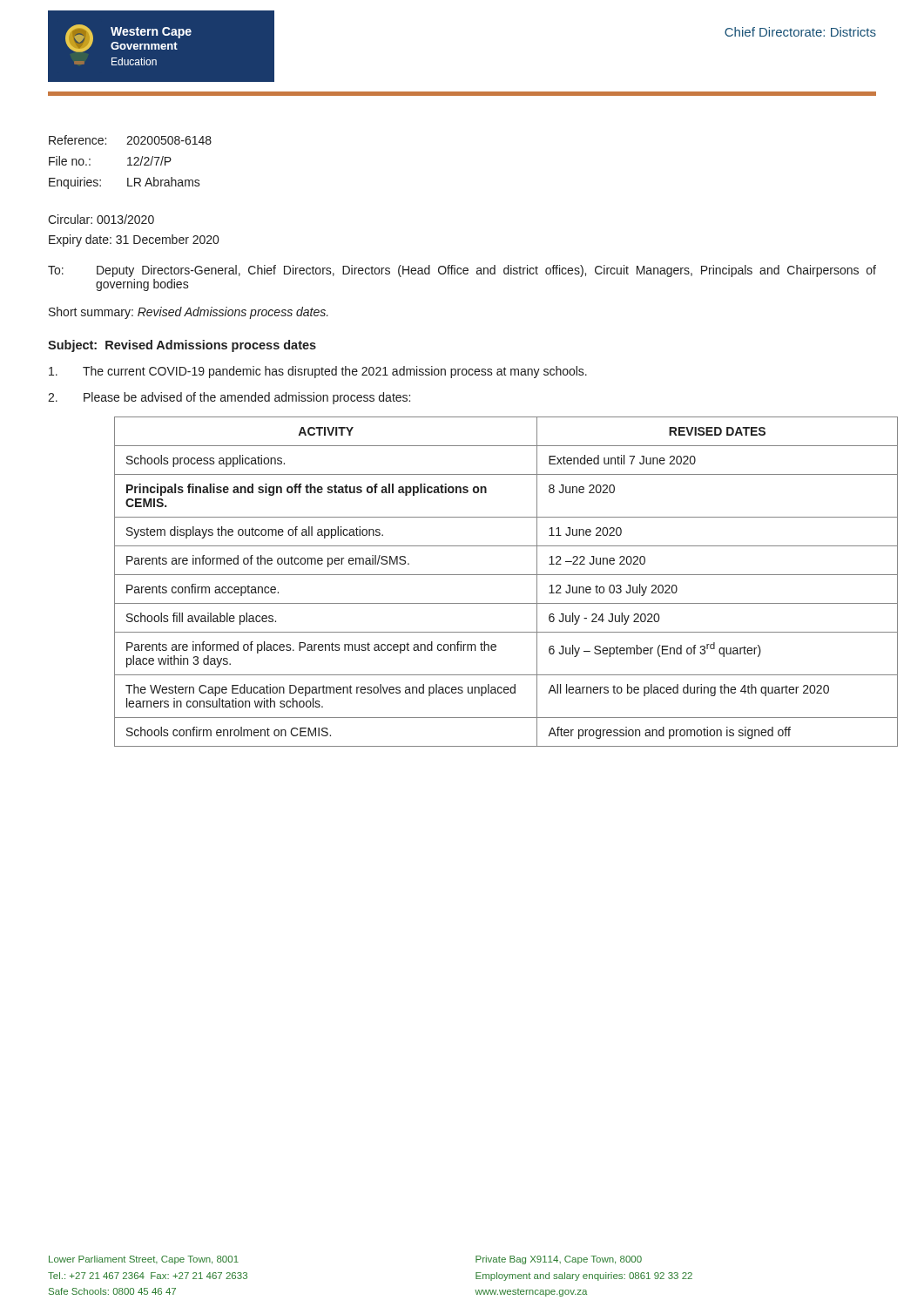Click on the text block that reads "Reference:20200508-6148 File no.:12/2/7/P Enquiries:LR"
Screen dimensions: 1307x924
tap(130, 162)
